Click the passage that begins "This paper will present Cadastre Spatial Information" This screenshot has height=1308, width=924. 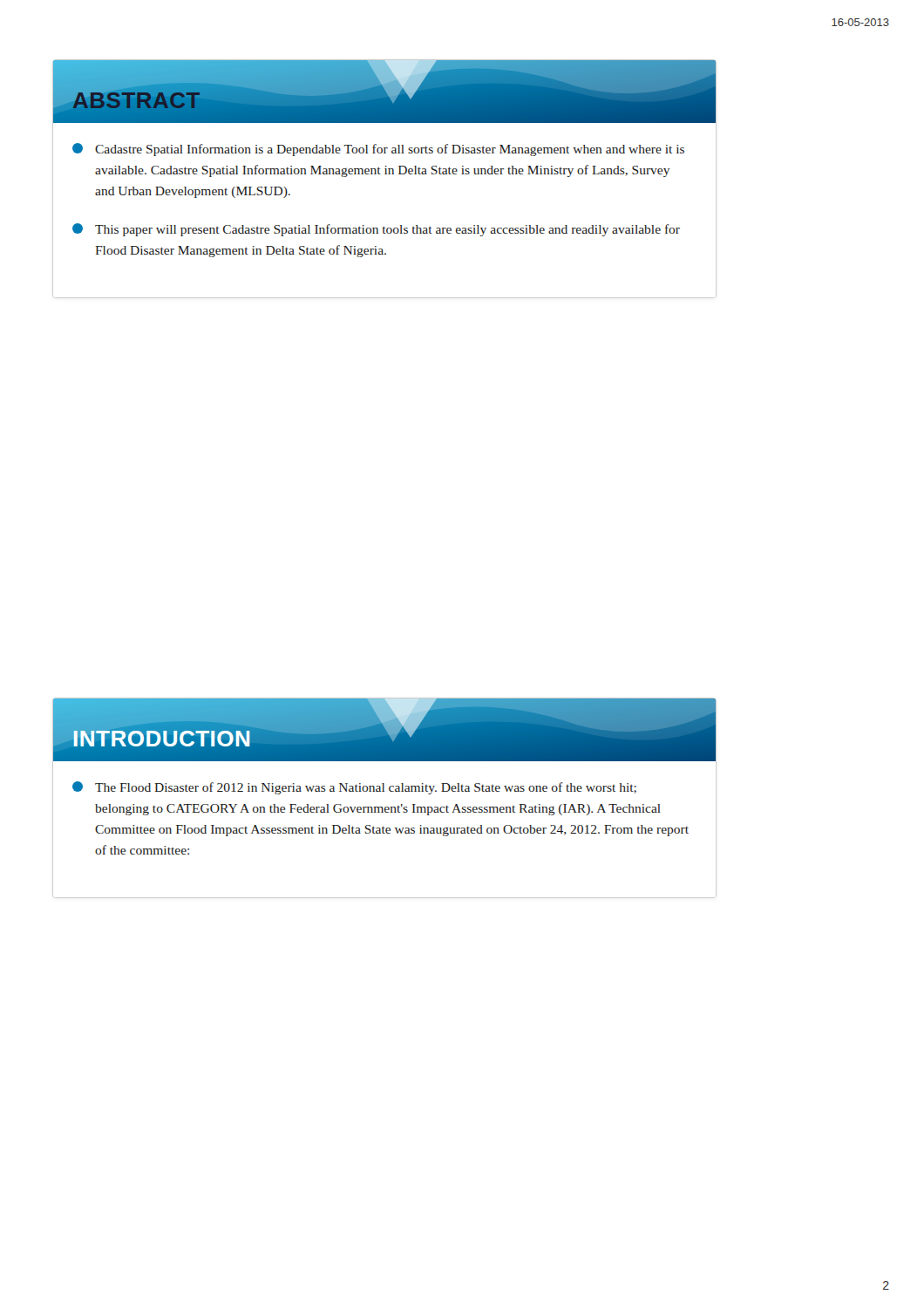tap(382, 240)
